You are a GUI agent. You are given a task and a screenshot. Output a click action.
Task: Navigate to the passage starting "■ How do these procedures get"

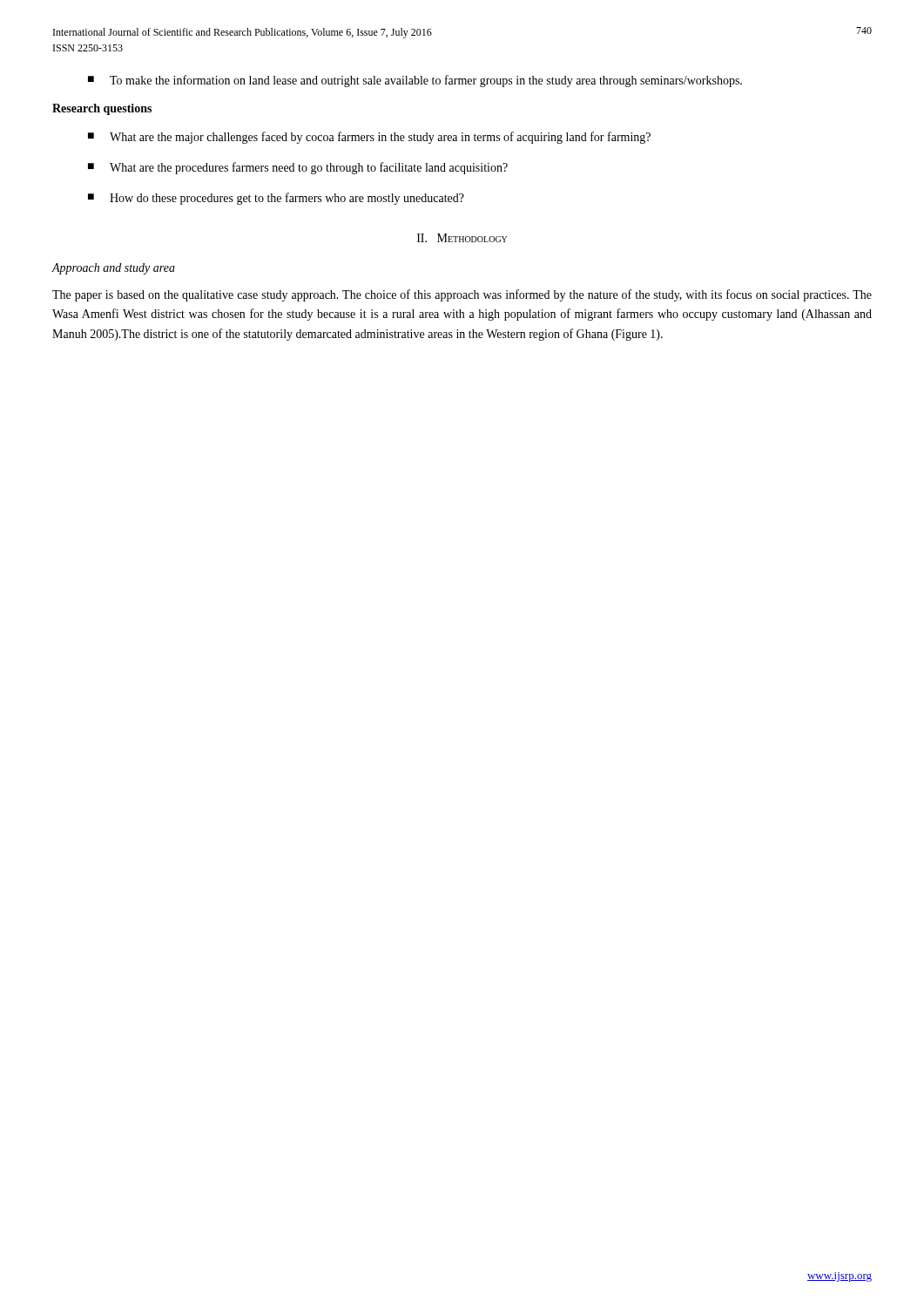276,198
